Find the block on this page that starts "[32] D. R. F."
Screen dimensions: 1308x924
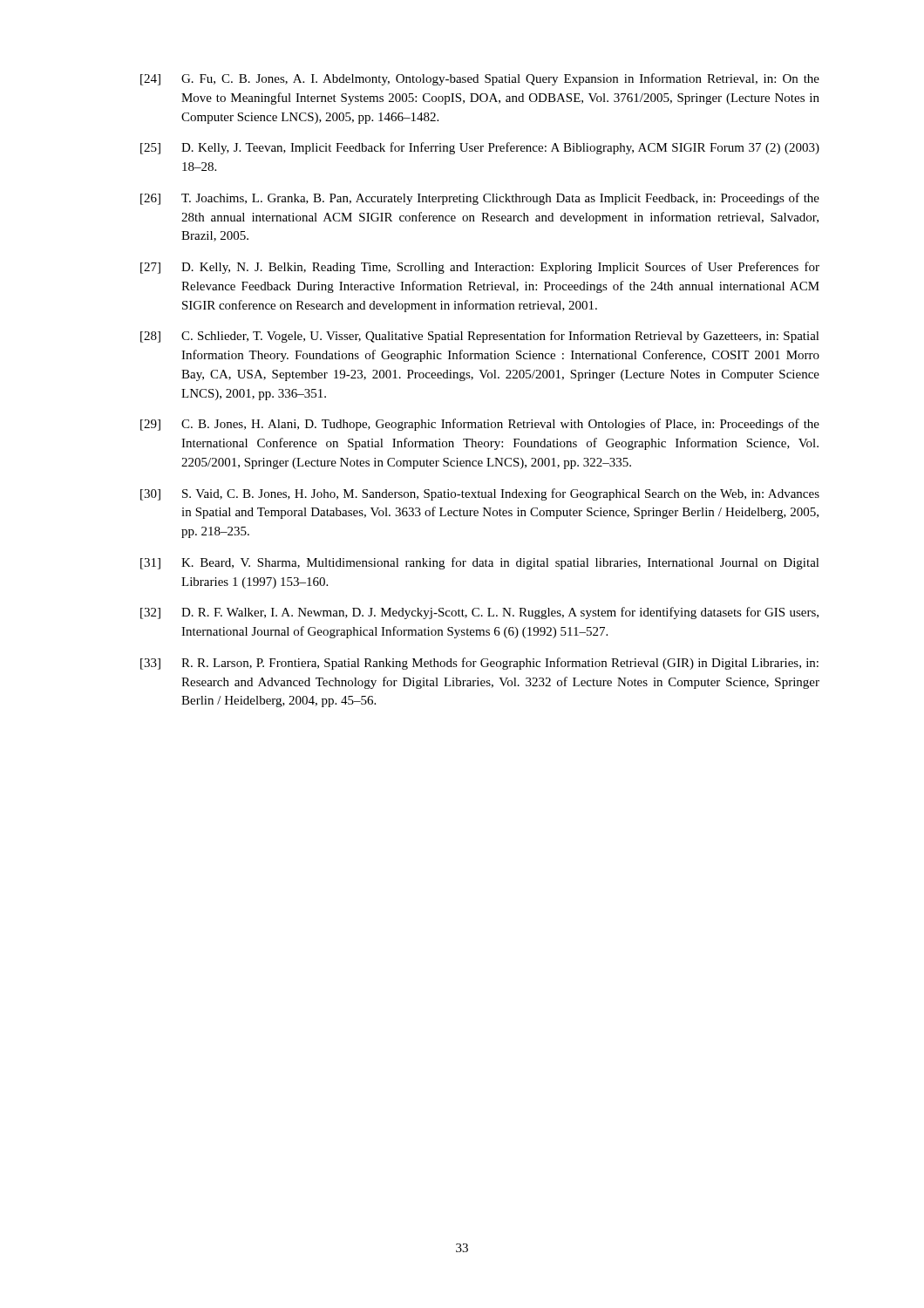pyautogui.click(x=479, y=623)
